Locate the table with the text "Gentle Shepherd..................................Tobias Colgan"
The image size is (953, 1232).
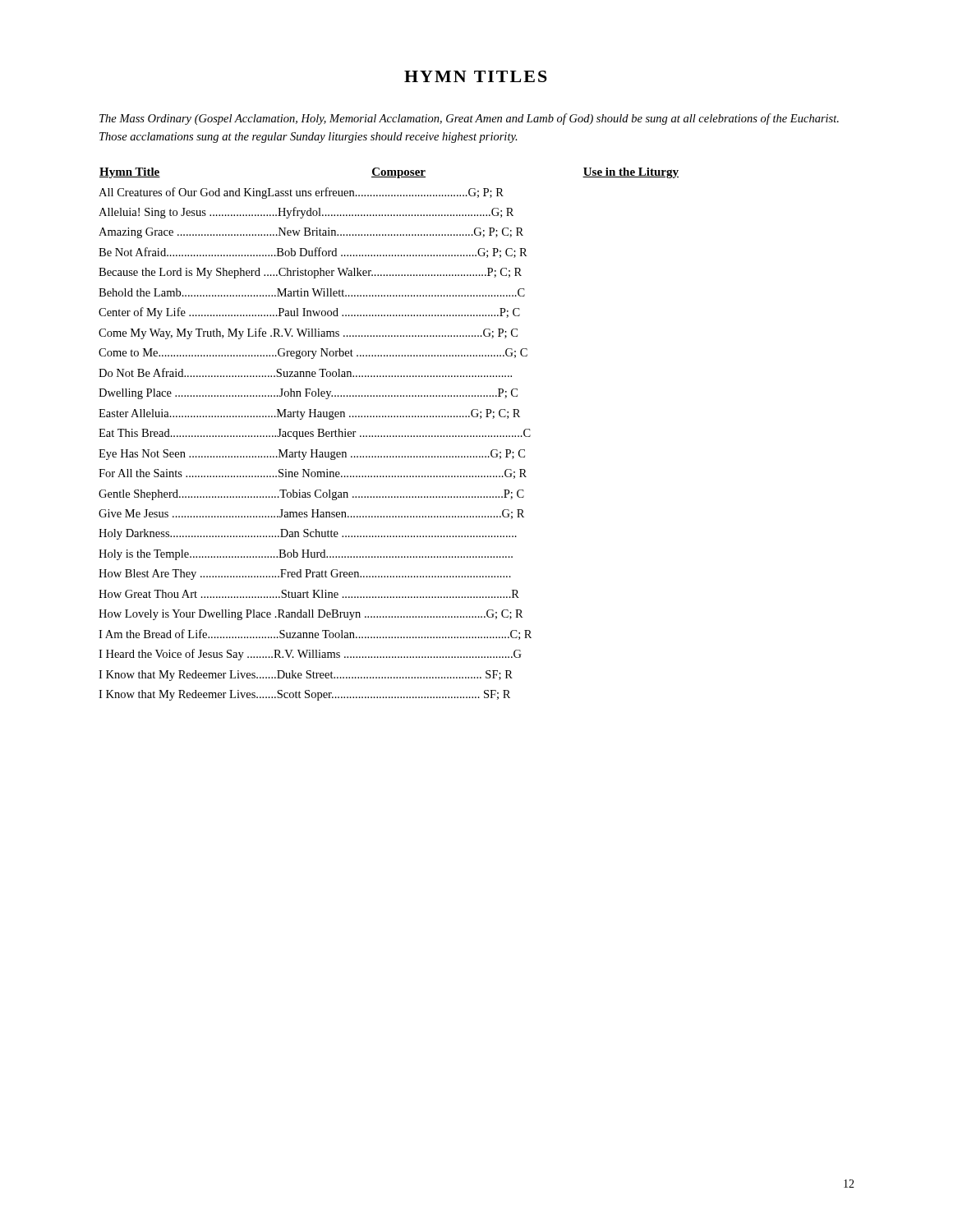476,434
